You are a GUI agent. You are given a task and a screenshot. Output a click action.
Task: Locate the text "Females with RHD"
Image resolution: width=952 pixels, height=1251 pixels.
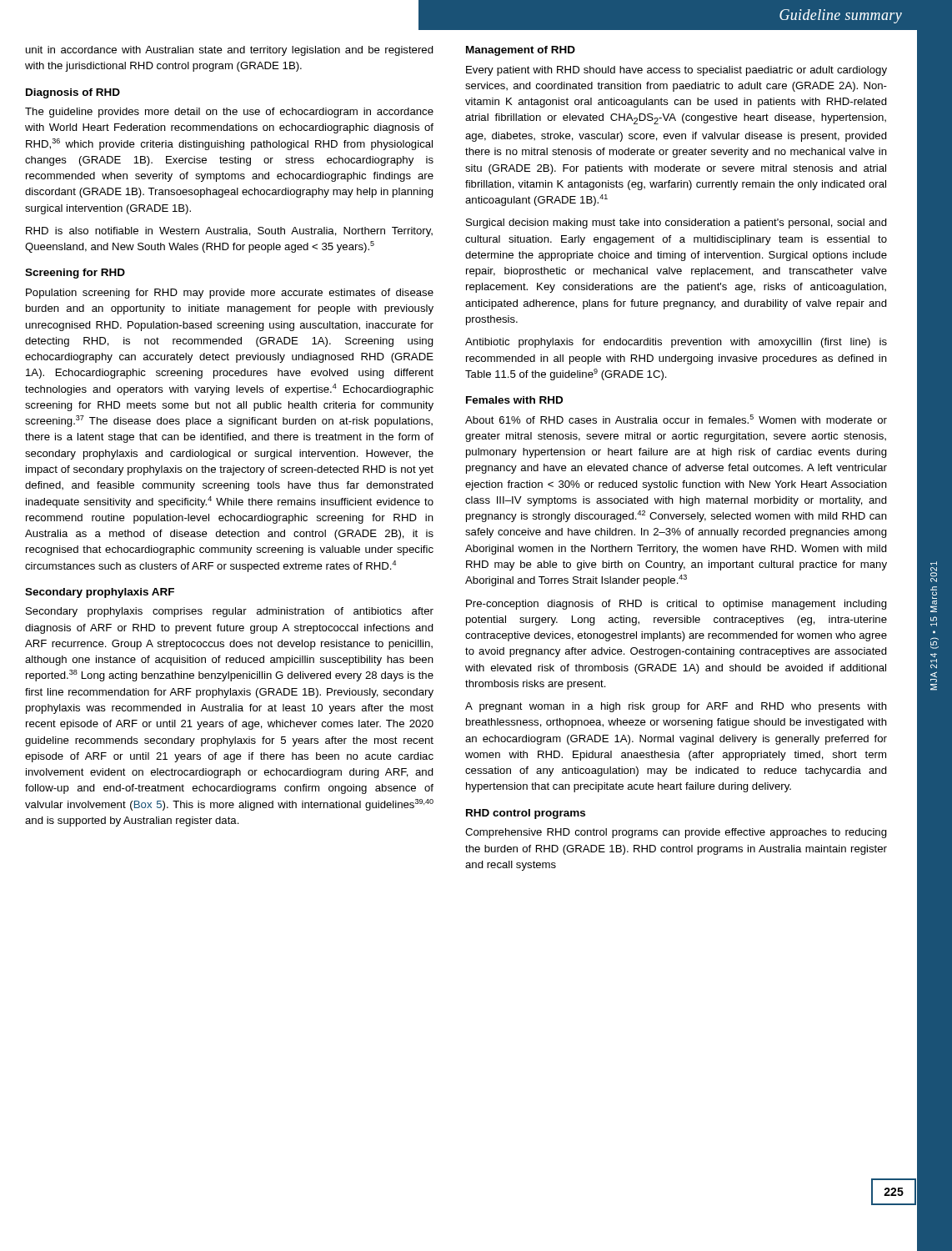[514, 400]
